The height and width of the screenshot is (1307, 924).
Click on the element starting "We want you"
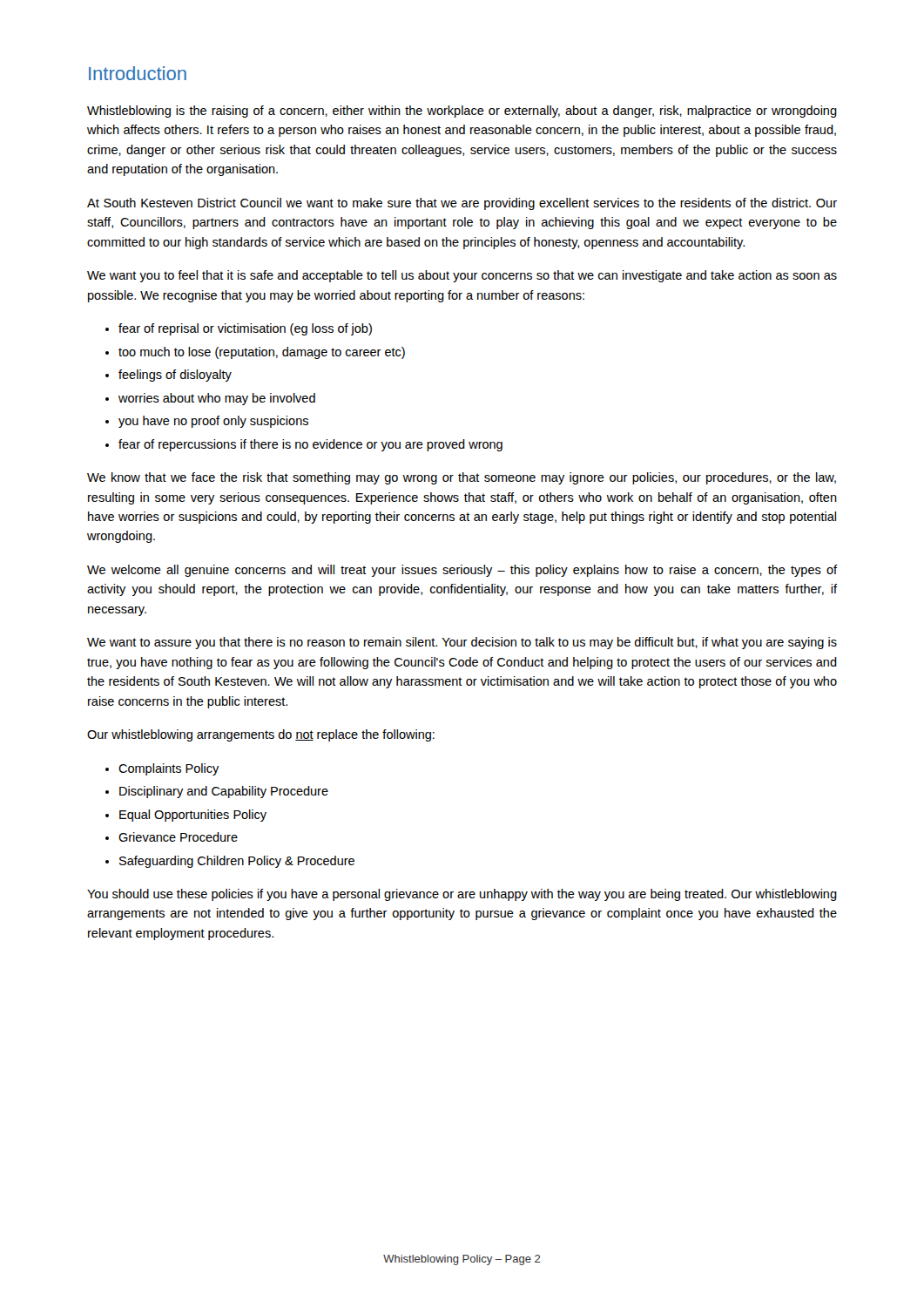(x=462, y=285)
